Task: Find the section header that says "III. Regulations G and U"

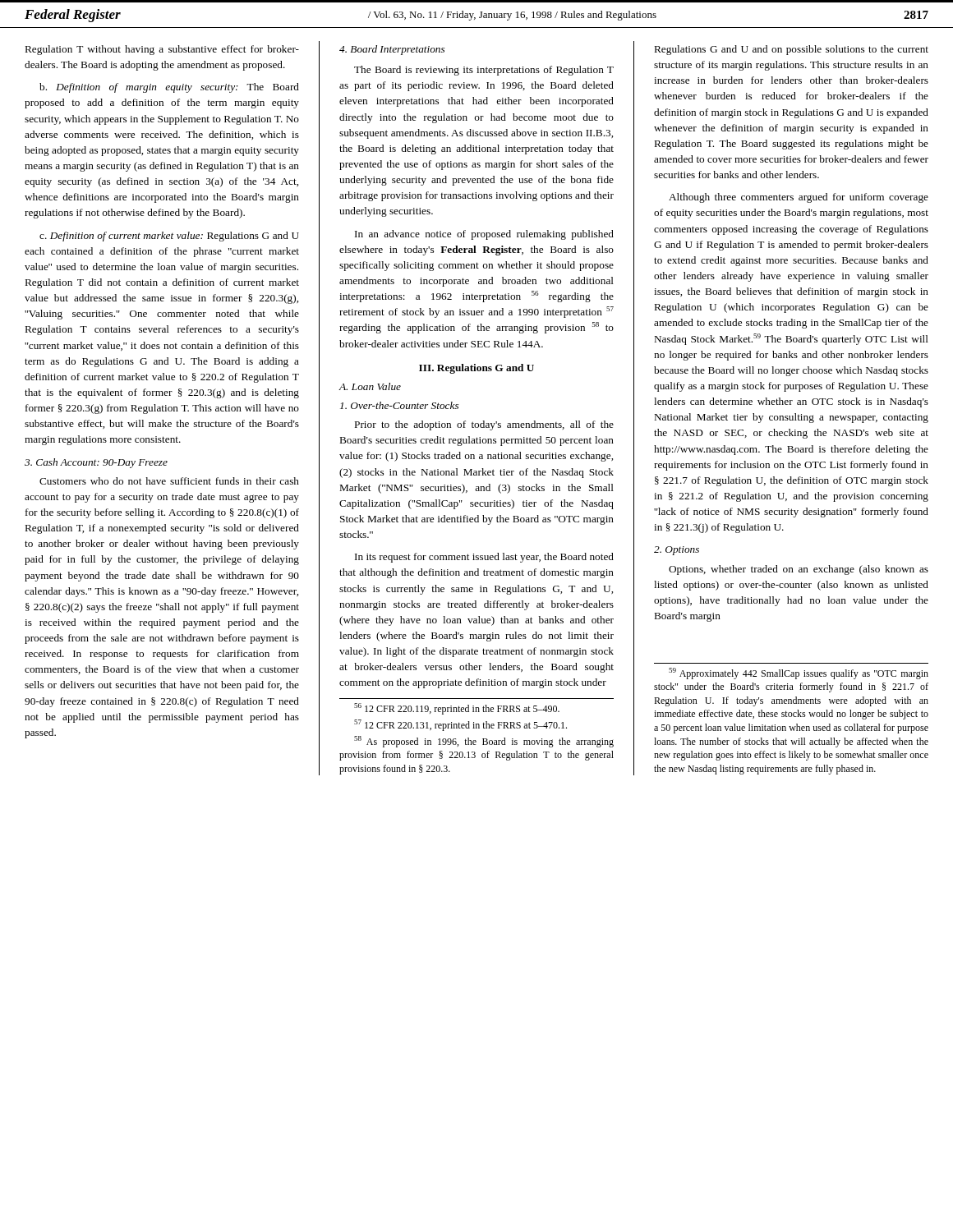Action: click(476, 367)
